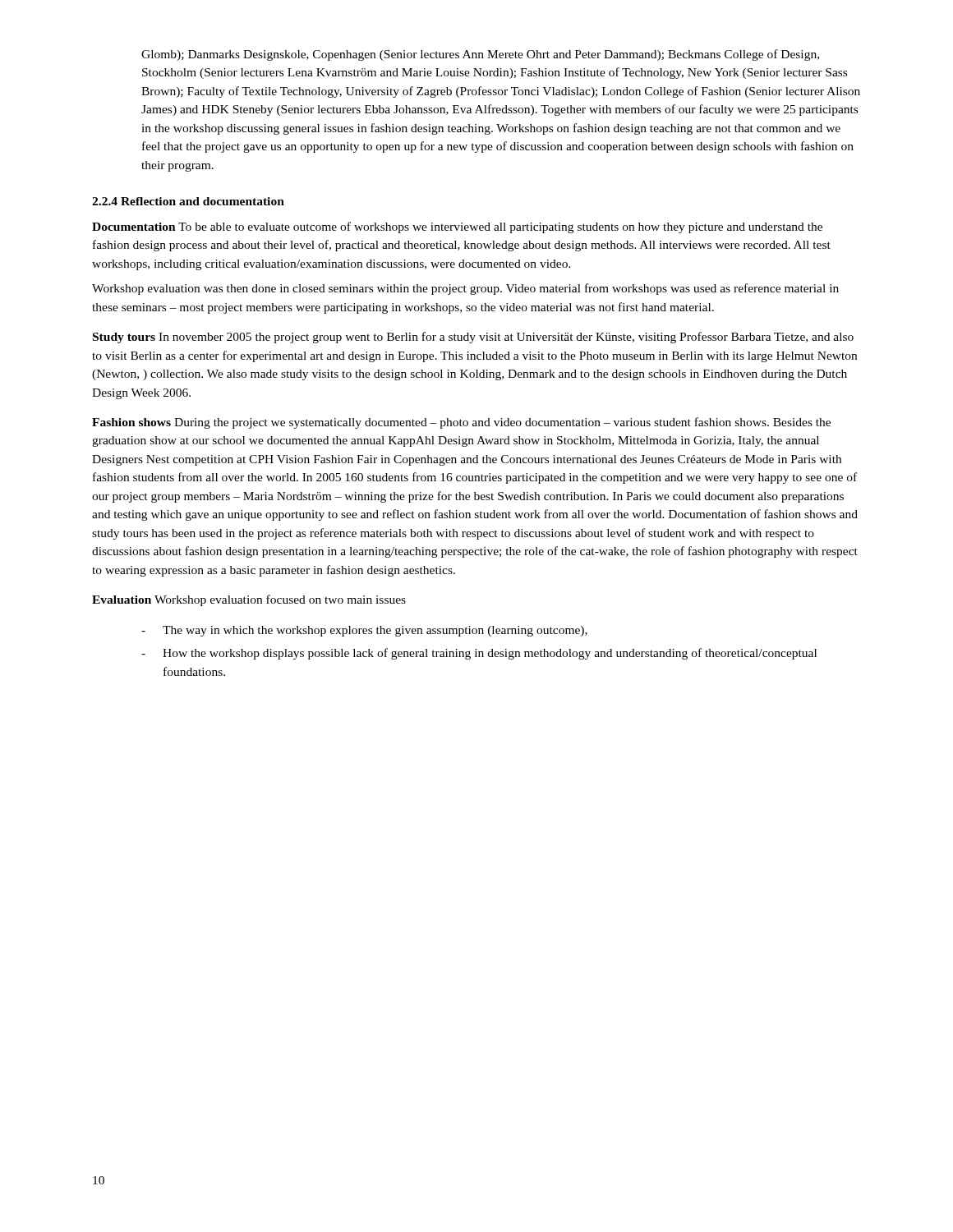
Task: Locate the text "2.2.4 Reflection and documentation"
Action: tap(188, 201)
